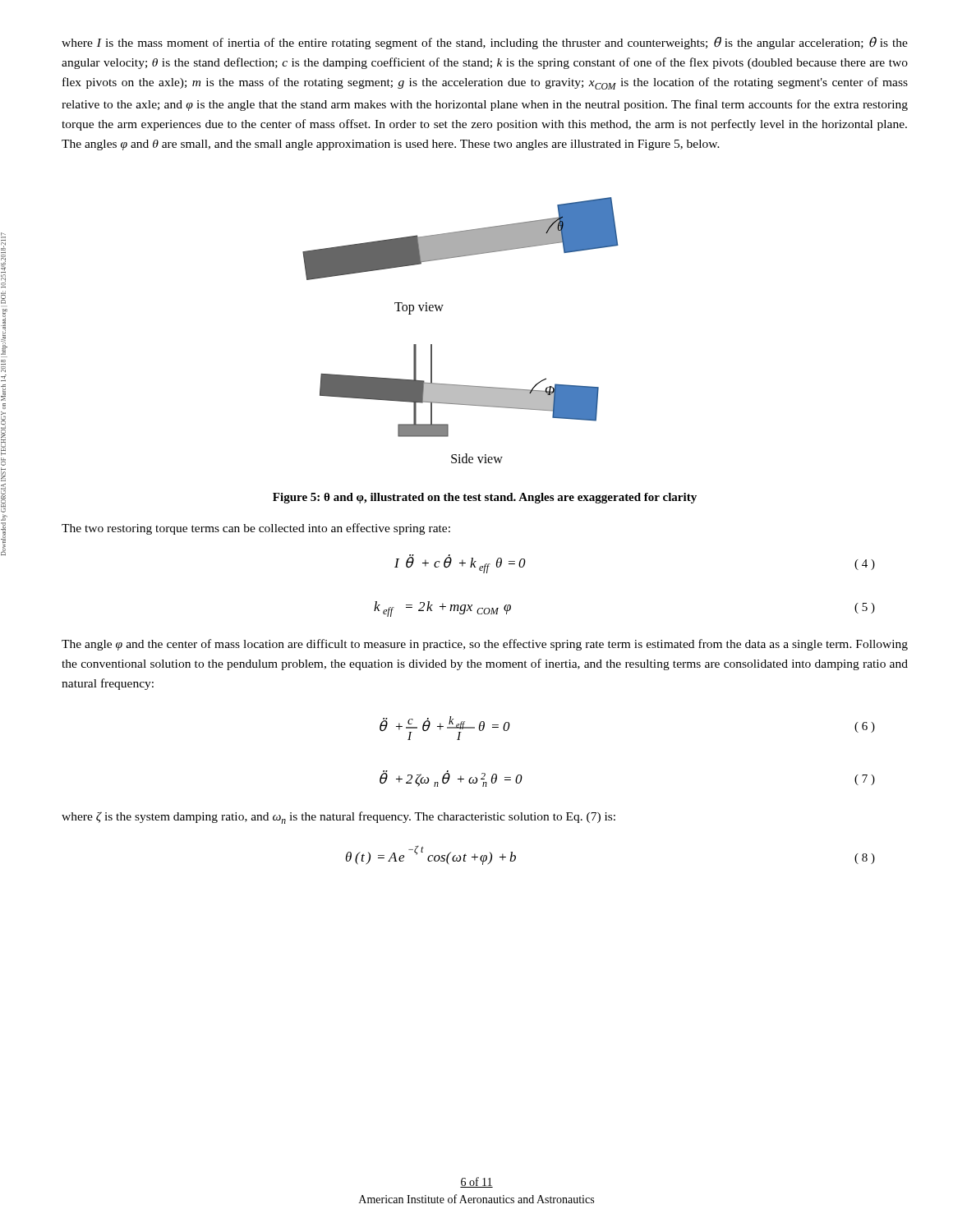Locate the caption that opens with "Figure 5: θ and"

[485, 497]
